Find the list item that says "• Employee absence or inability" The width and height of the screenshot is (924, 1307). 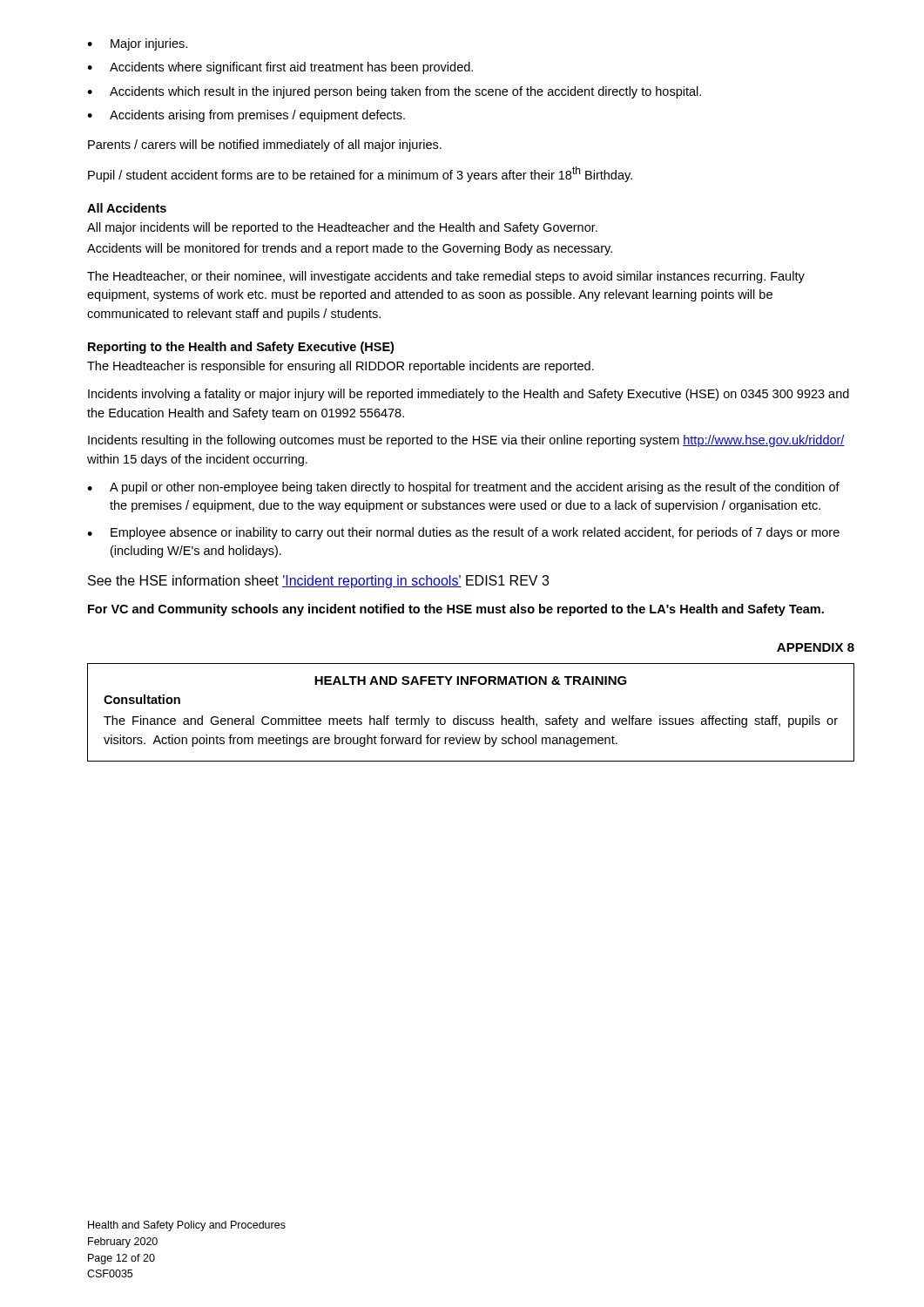click(x=471, y=542)
